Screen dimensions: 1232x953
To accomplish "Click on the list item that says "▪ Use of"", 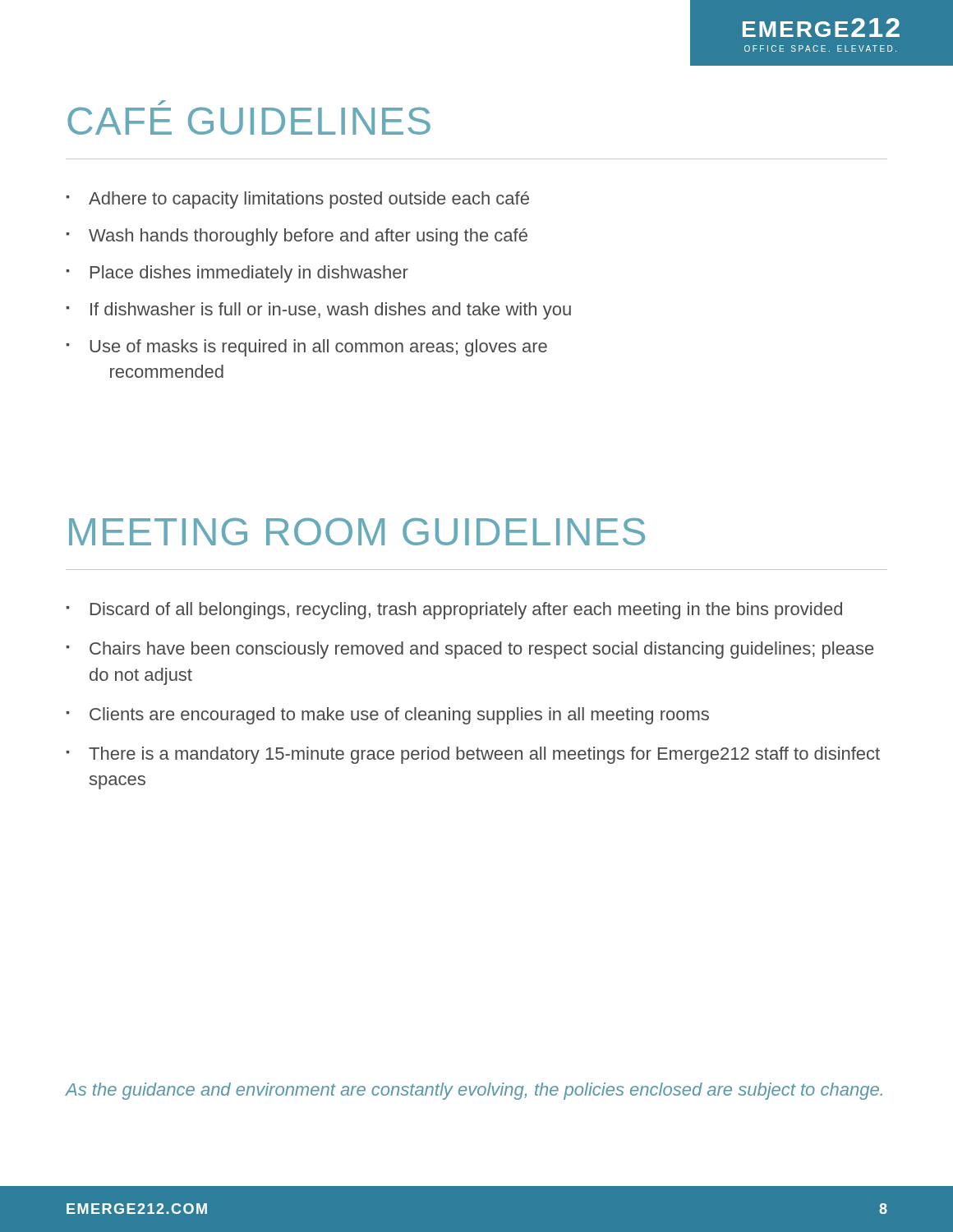I will [x=307, y=359].
